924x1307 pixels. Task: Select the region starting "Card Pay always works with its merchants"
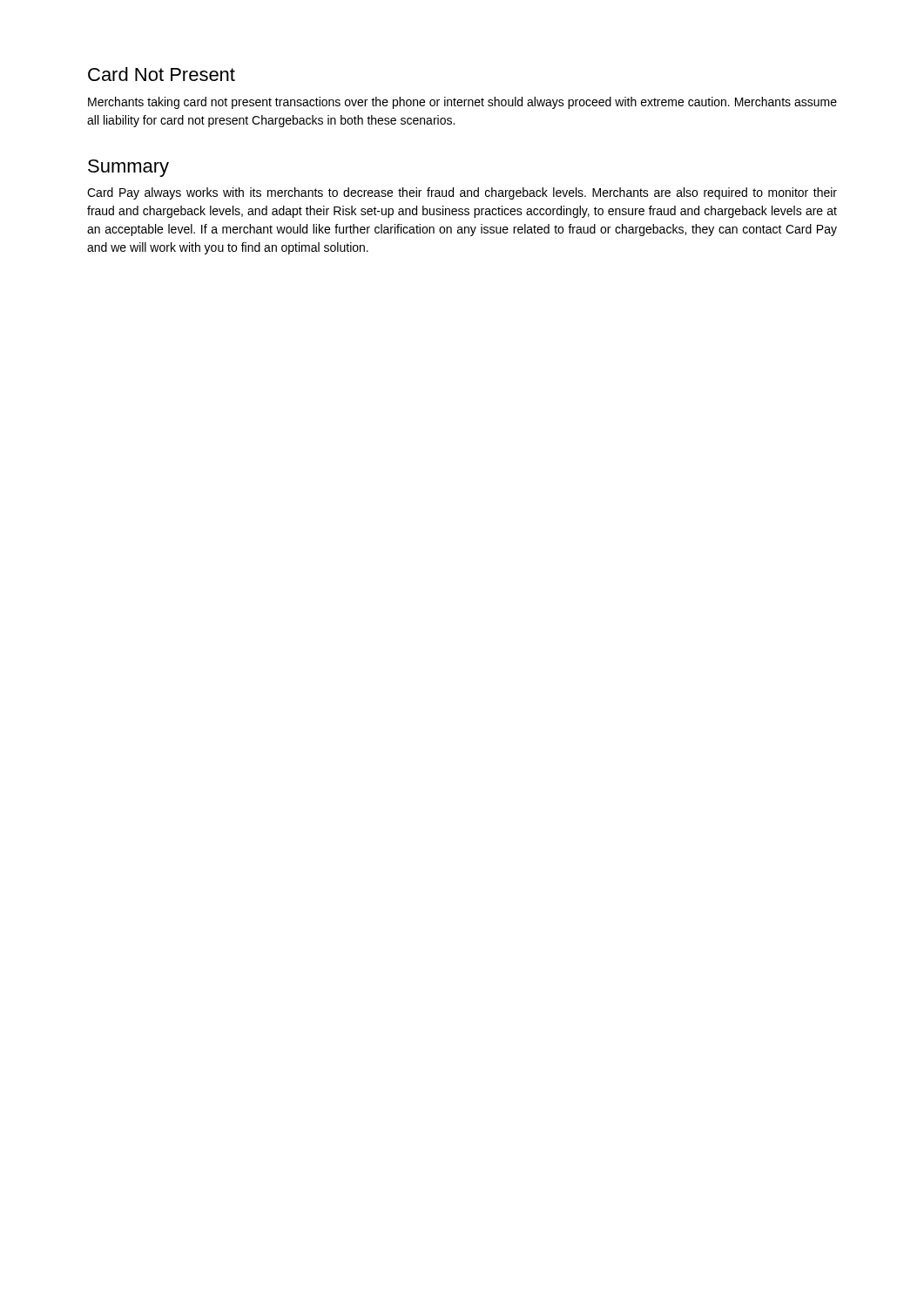(x=462, y=221)
